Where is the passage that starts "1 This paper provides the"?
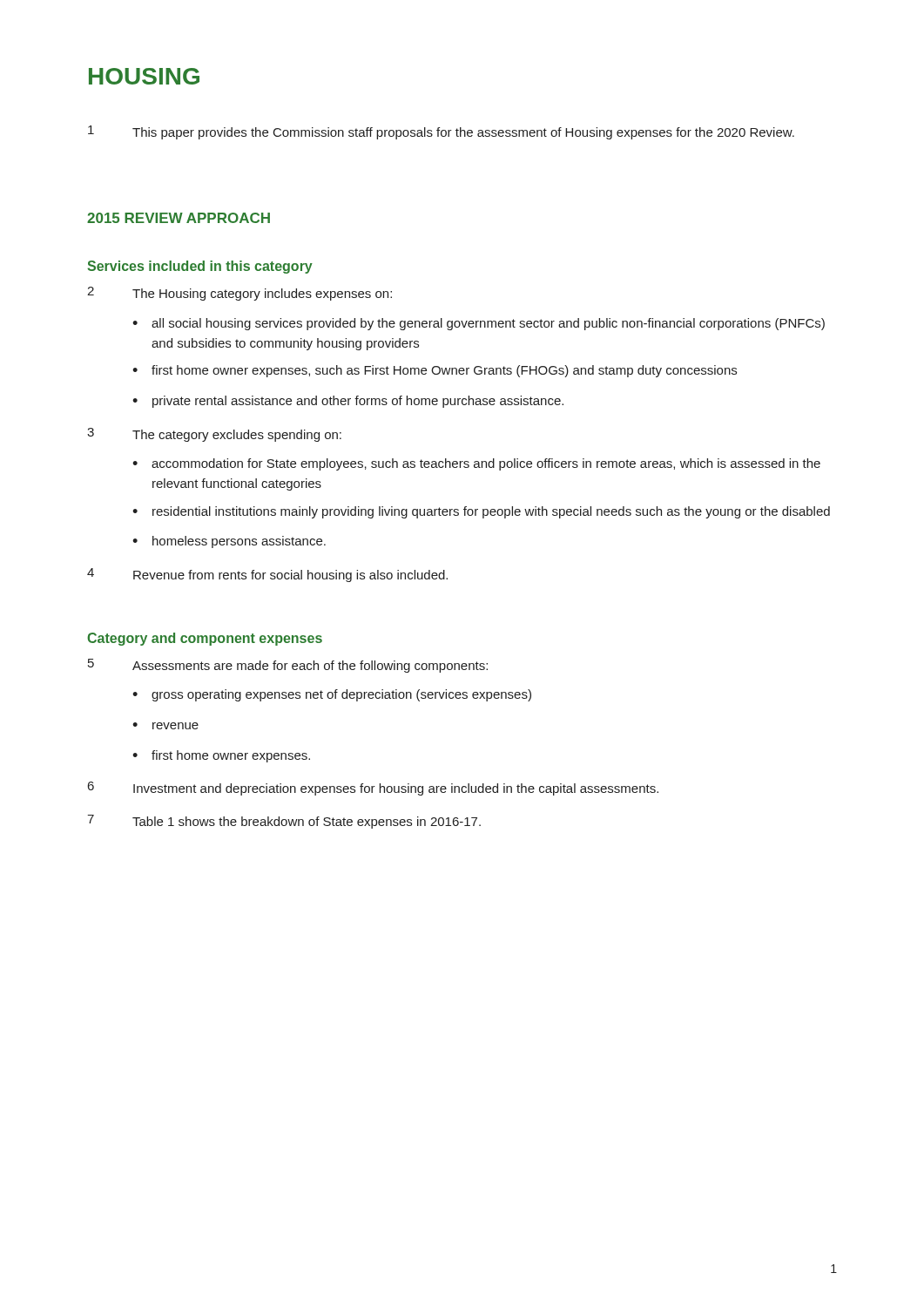 [x=462, y=132]
